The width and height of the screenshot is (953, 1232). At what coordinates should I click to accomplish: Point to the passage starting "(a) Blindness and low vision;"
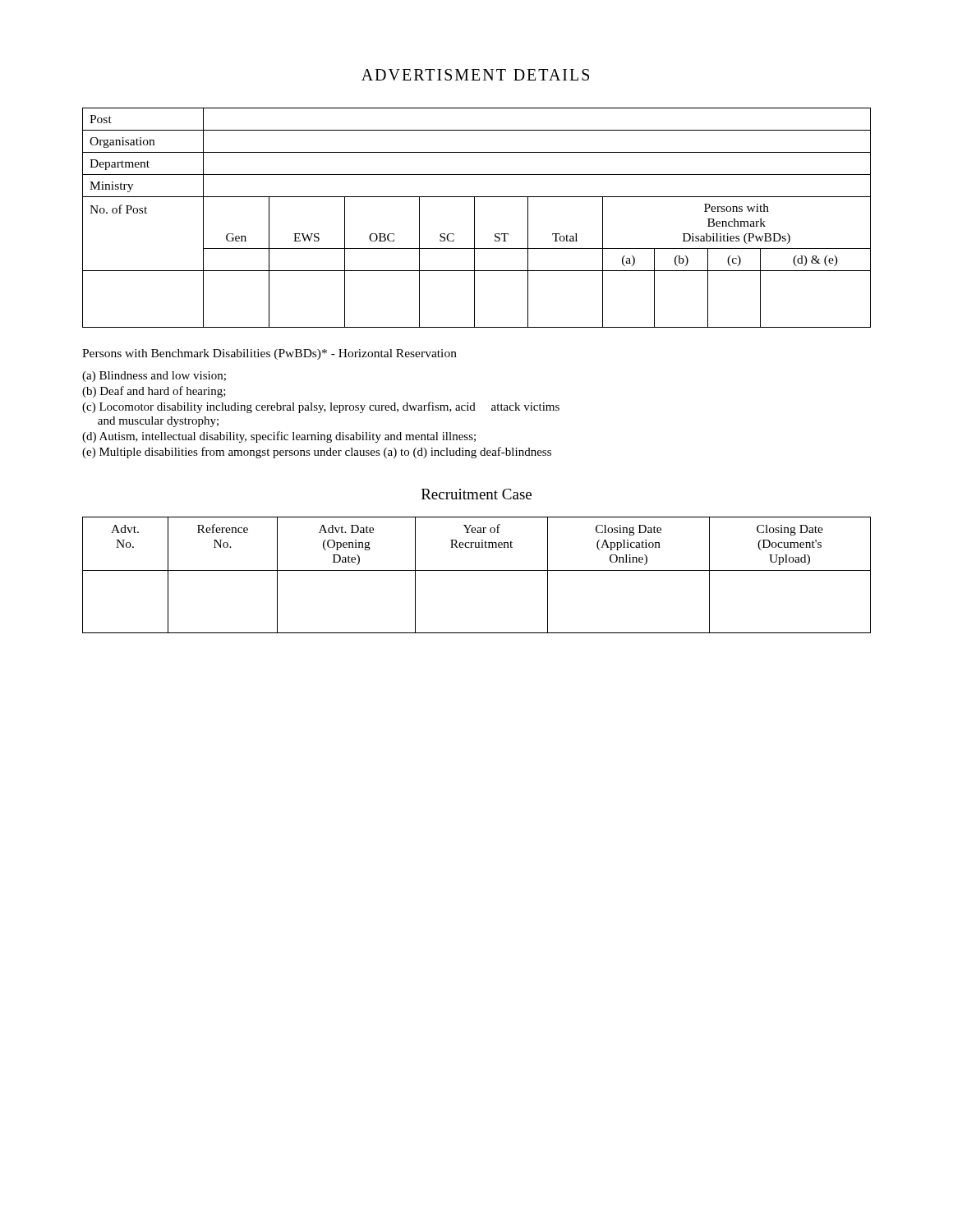click(x=154, y=375)
